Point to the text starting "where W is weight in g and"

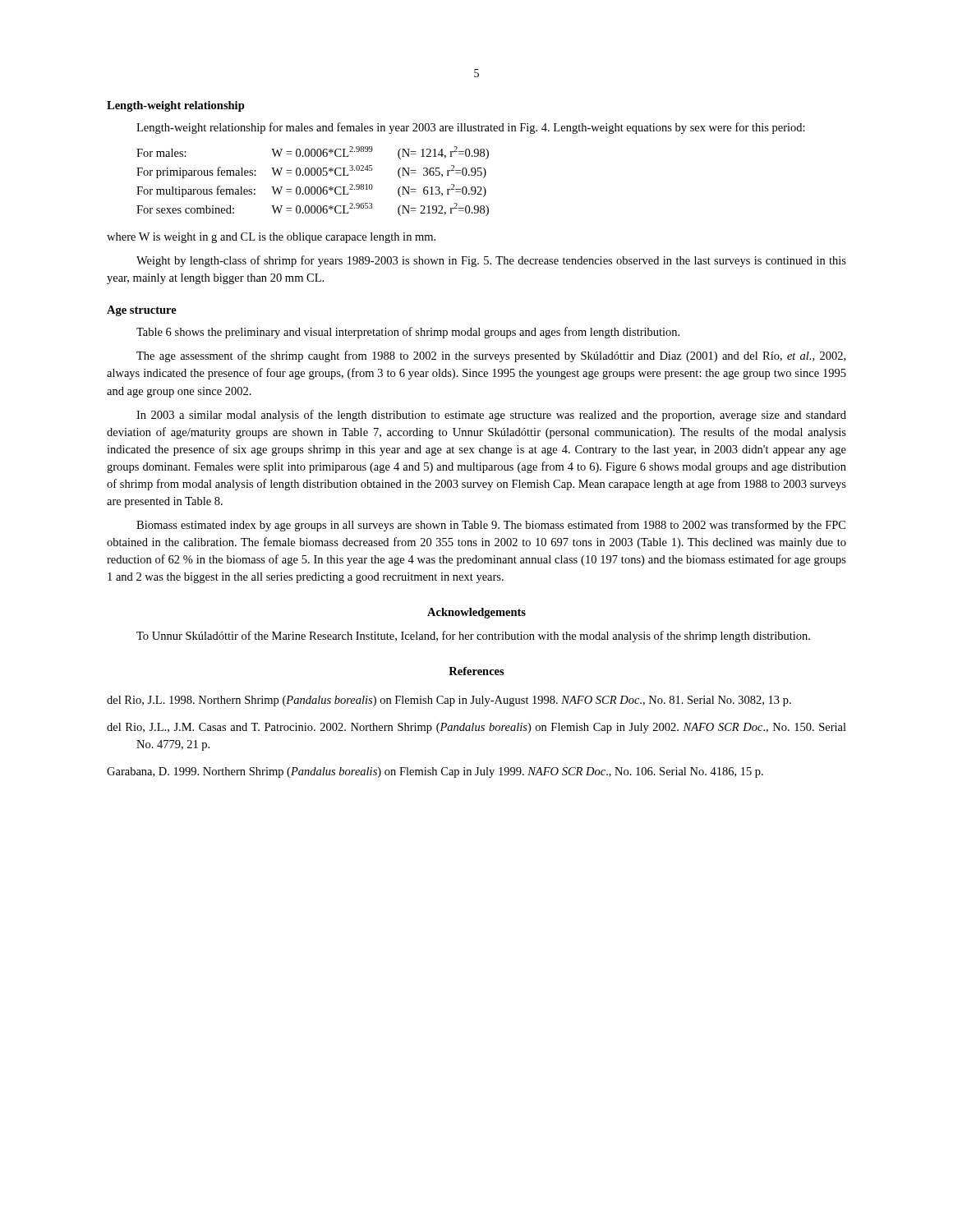(272, 237)
